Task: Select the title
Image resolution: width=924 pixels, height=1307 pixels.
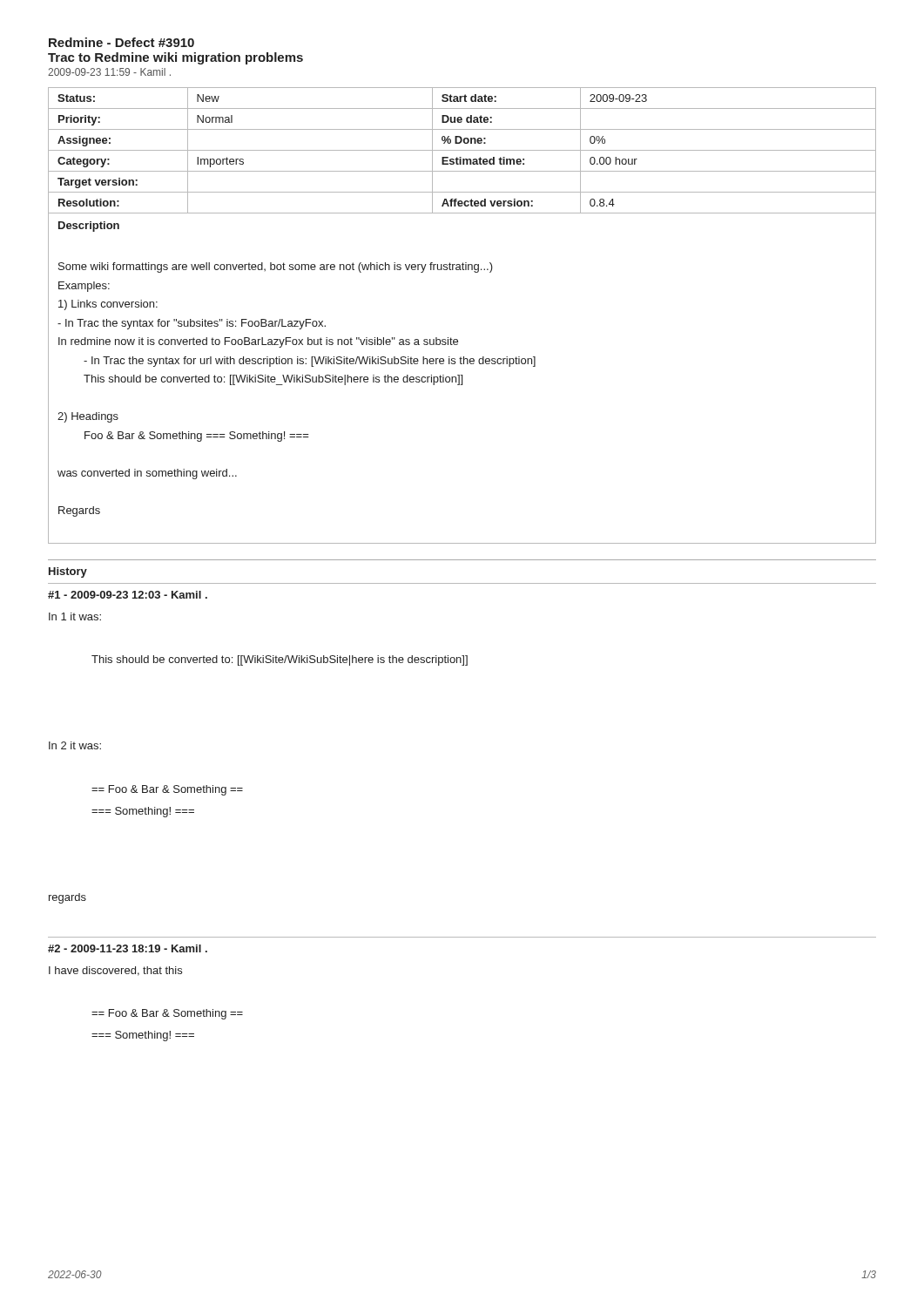Action: click(462, 50)
